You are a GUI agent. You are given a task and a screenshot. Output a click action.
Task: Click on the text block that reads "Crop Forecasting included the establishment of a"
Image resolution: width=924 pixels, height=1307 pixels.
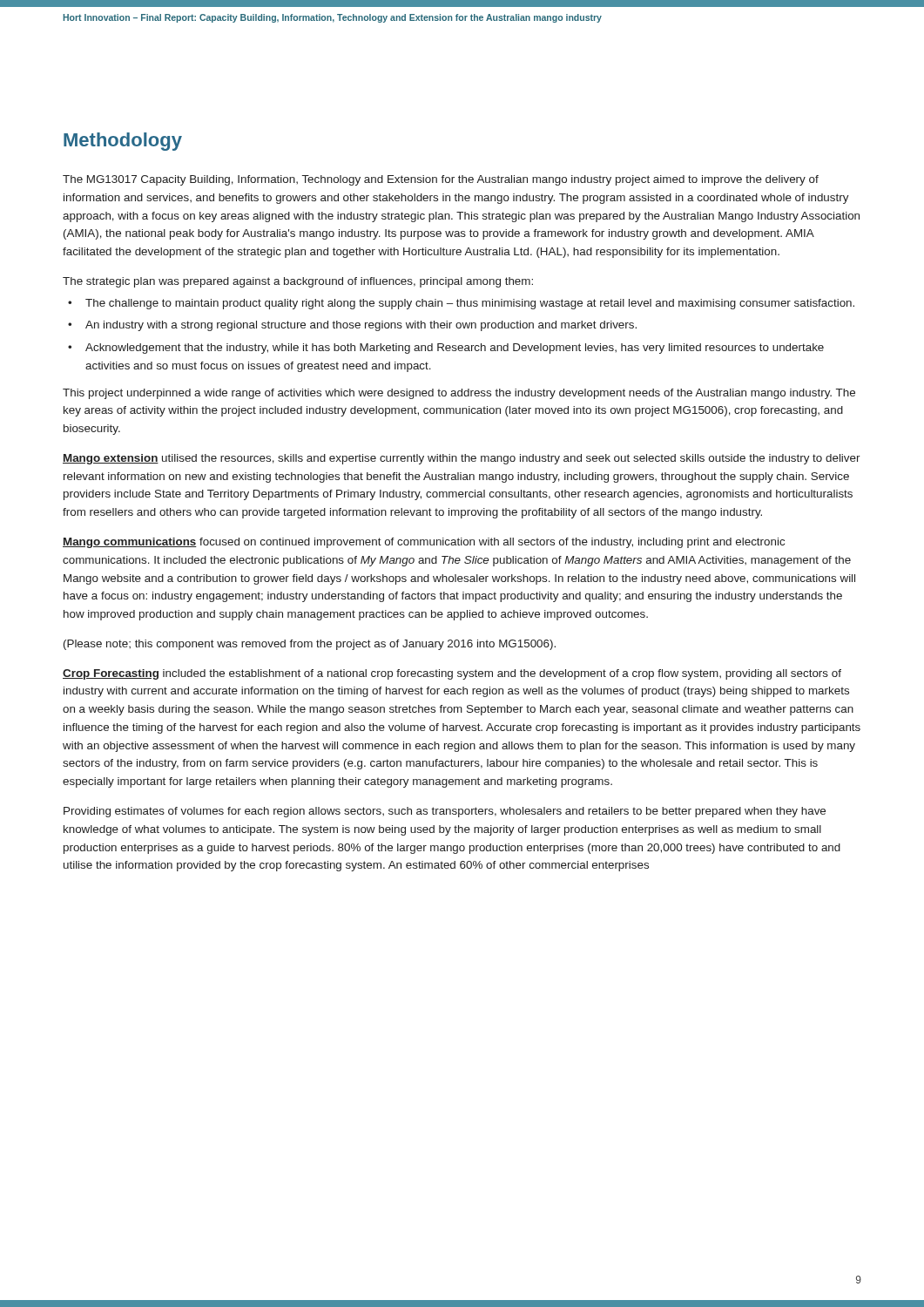click(x=462, y=727)
